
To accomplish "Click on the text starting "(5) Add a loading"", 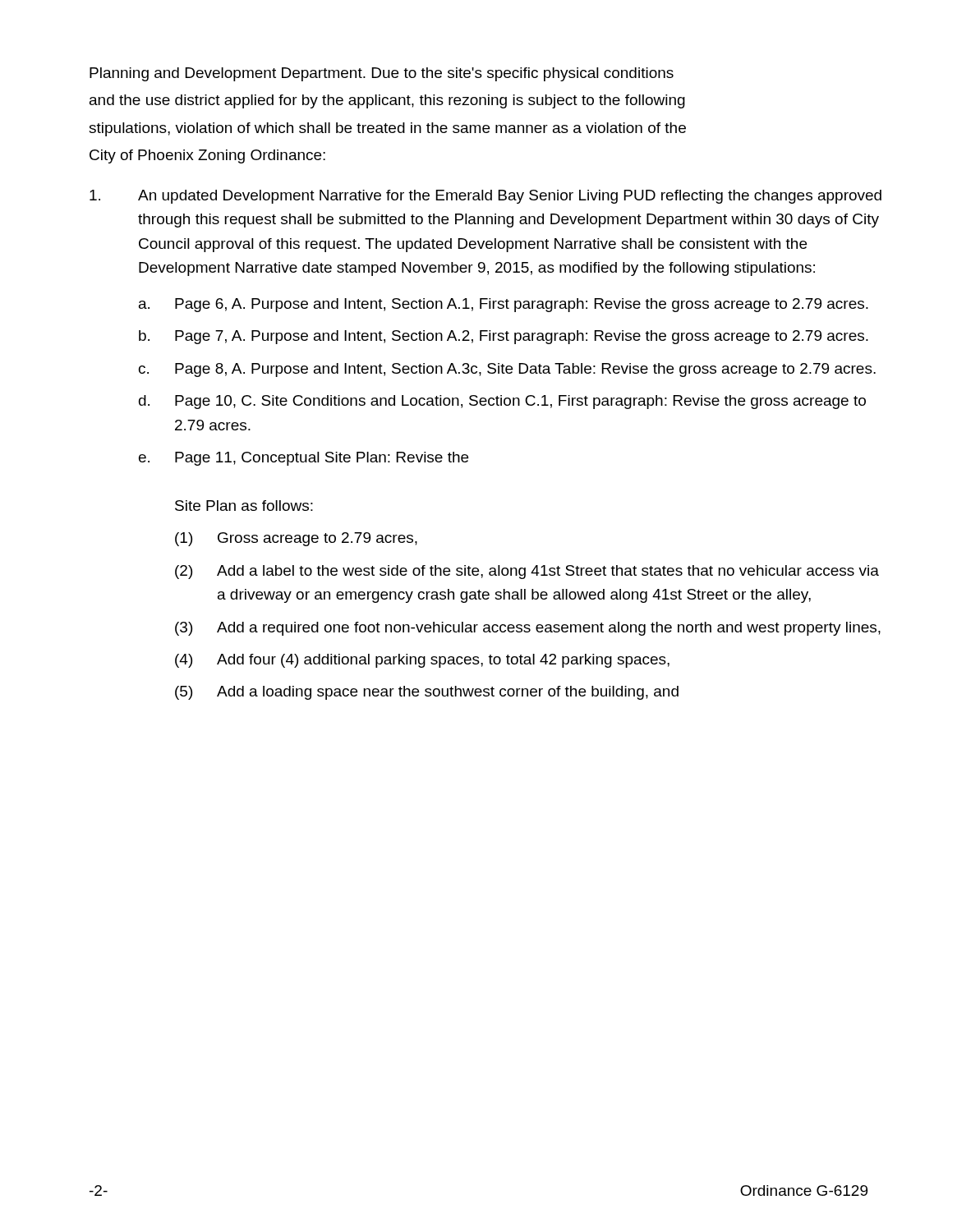I will coord(529,692).
